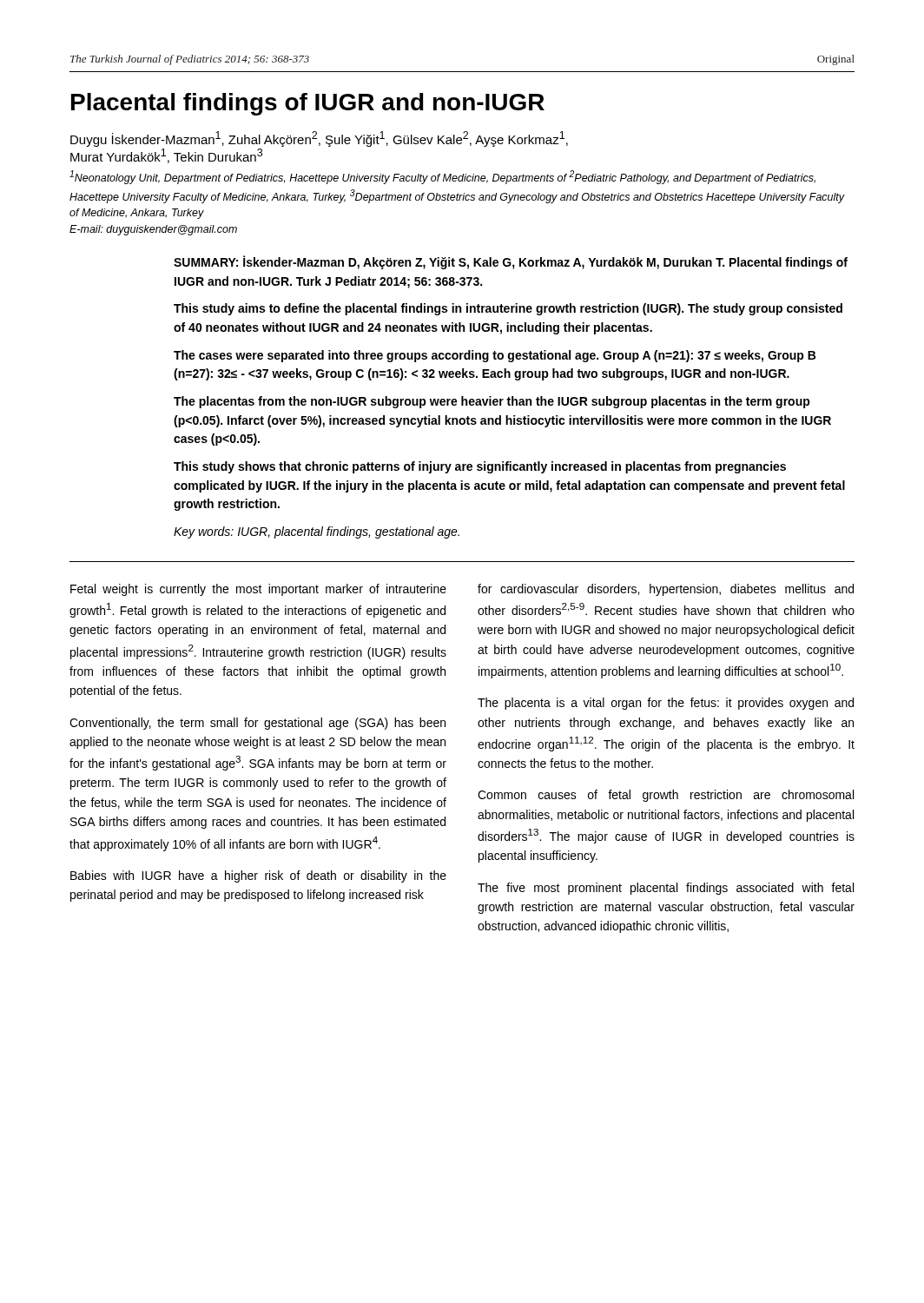Image resolution: width=924 pixels, height=1303 pixels.
Task: Find the footnote with the text "1Neonatology Unit, Department of Pediatrics, Hacettepe"
Action: [x=457, y=202]
